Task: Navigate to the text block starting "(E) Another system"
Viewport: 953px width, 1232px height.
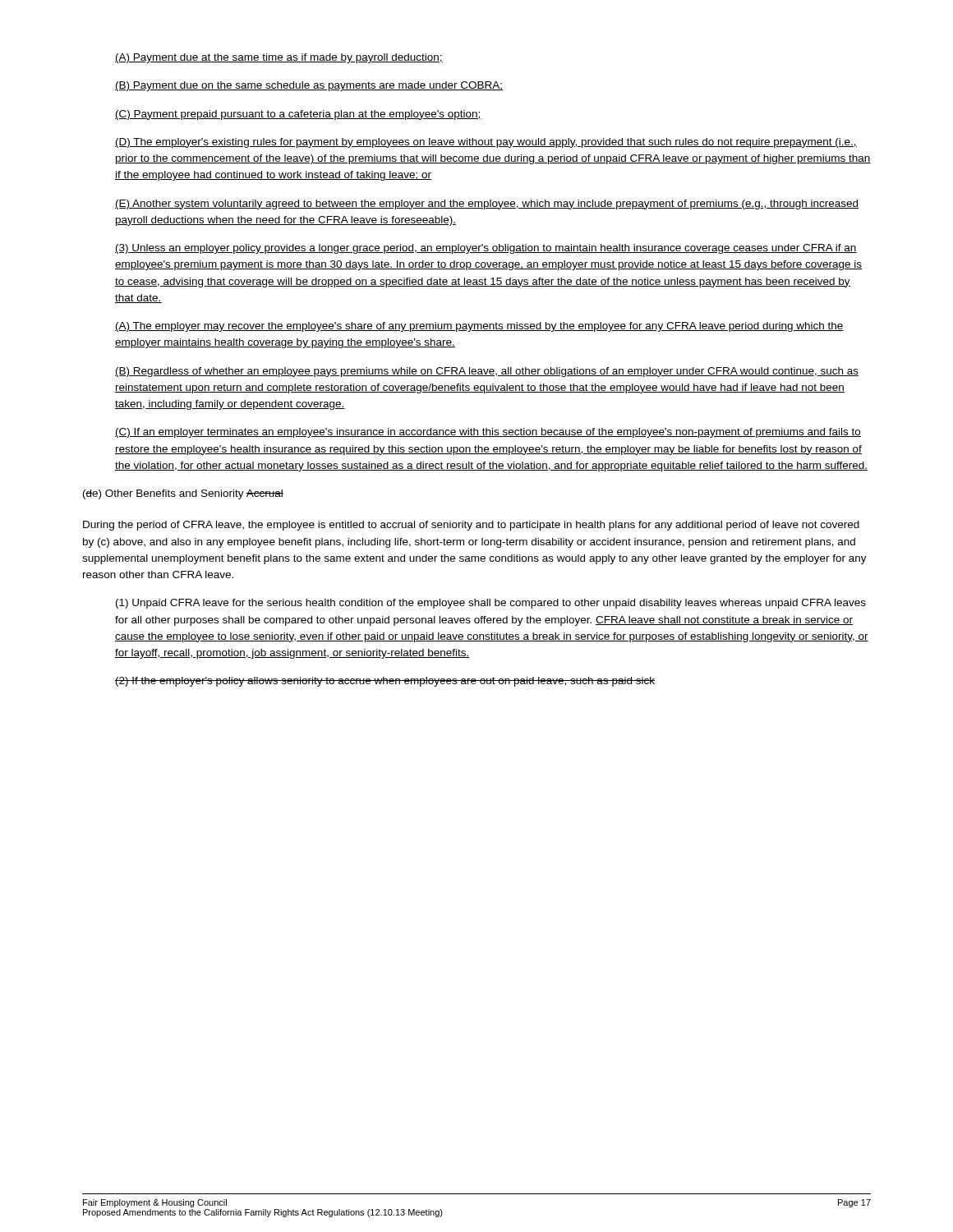Action: pyautogui.click(x=487, y=211)
